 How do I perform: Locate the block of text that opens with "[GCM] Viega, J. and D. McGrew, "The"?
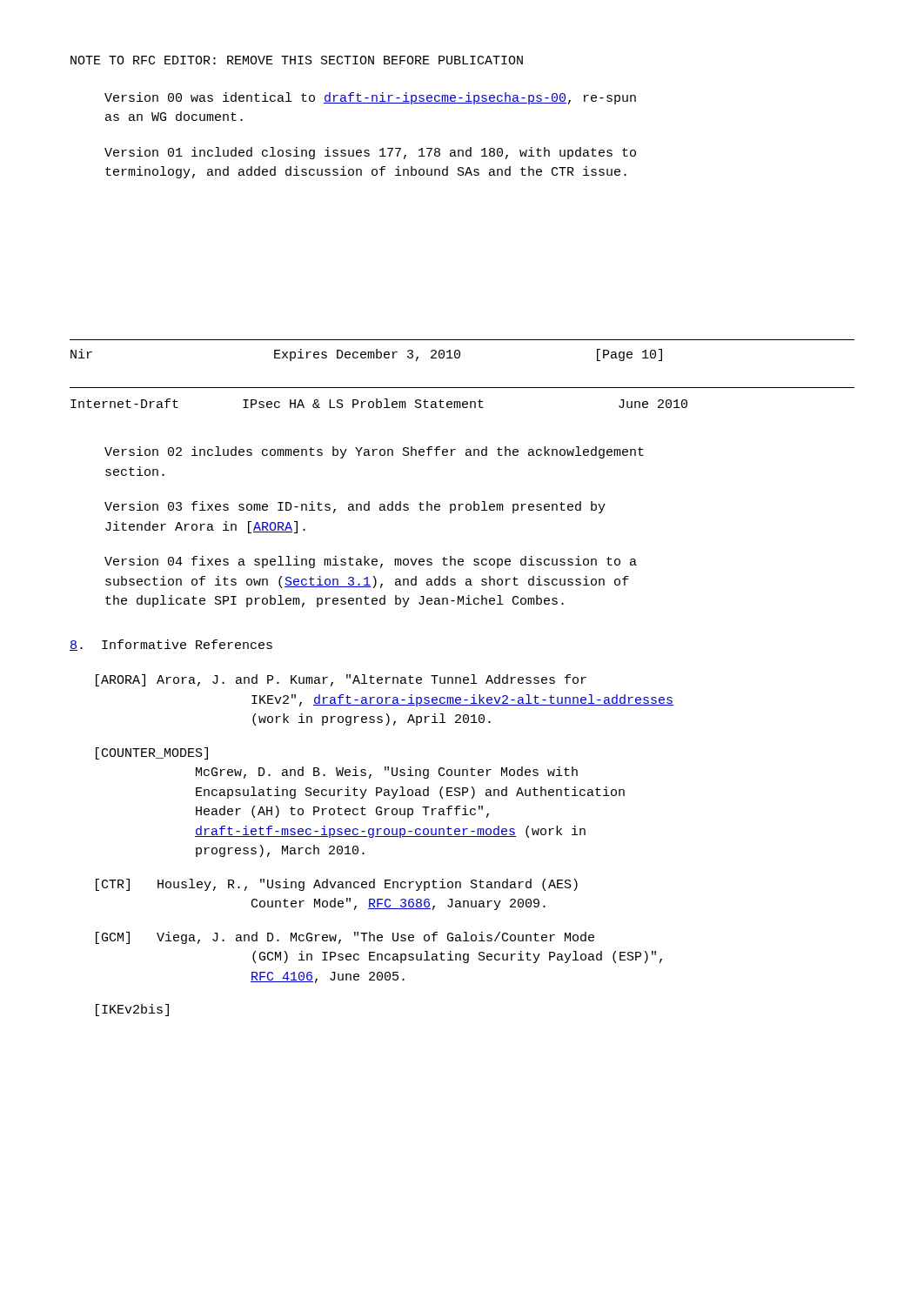coord(368,958)
